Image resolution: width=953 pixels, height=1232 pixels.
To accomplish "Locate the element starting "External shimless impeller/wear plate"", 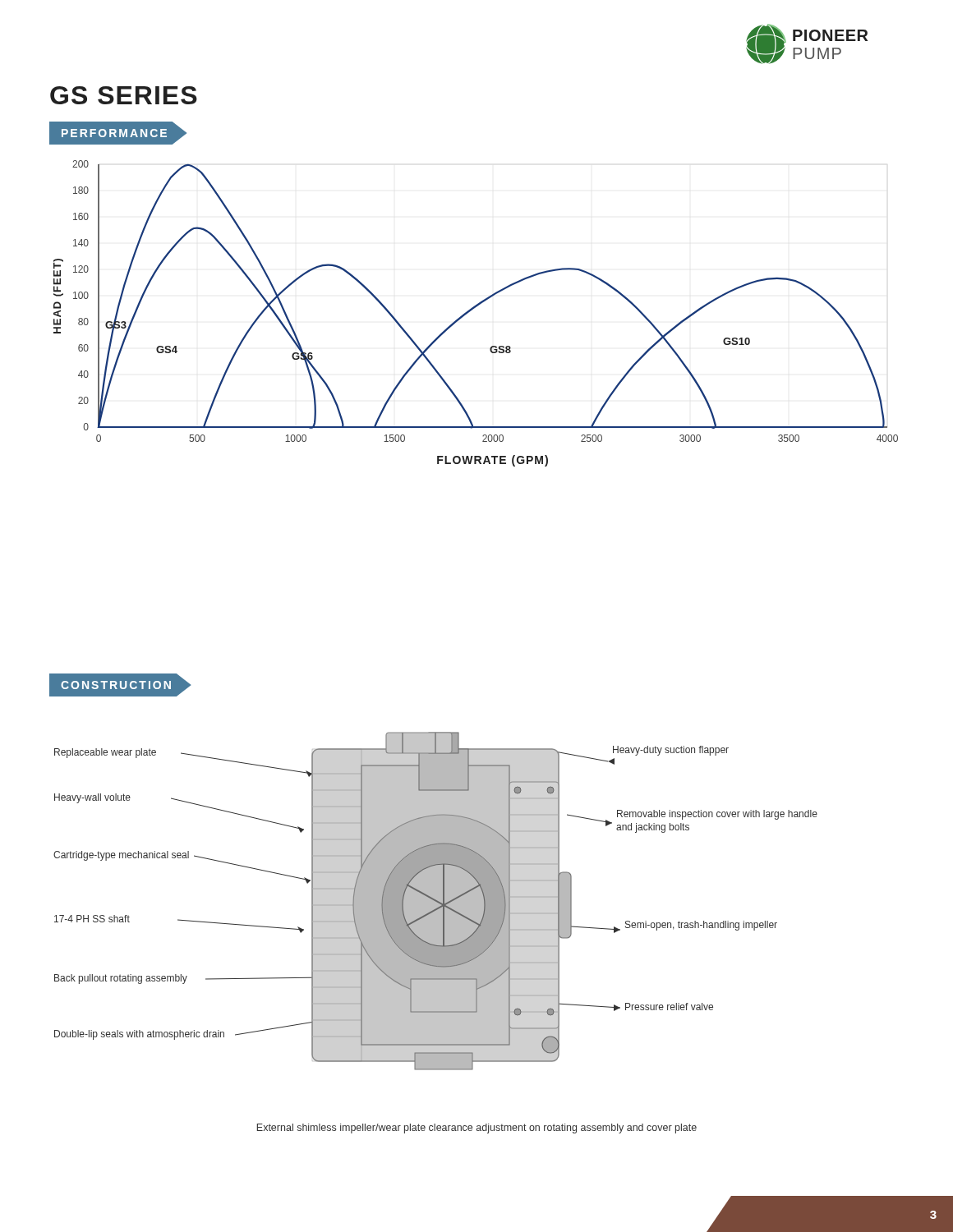I will tap(476, 1128).
